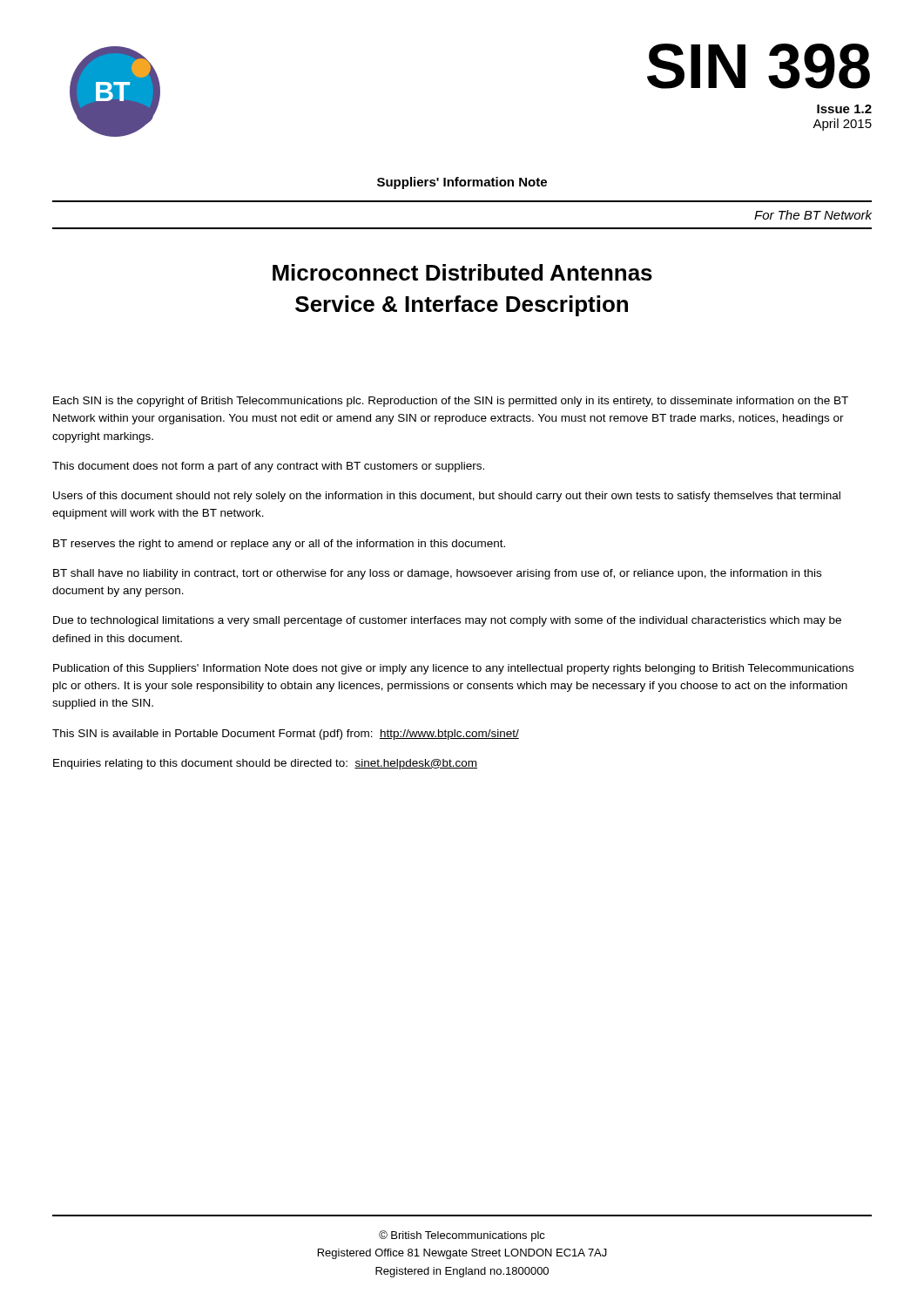Click on the passage starting "BT shall have no liability"
The image size is (924, 1307).
[462, 582]
